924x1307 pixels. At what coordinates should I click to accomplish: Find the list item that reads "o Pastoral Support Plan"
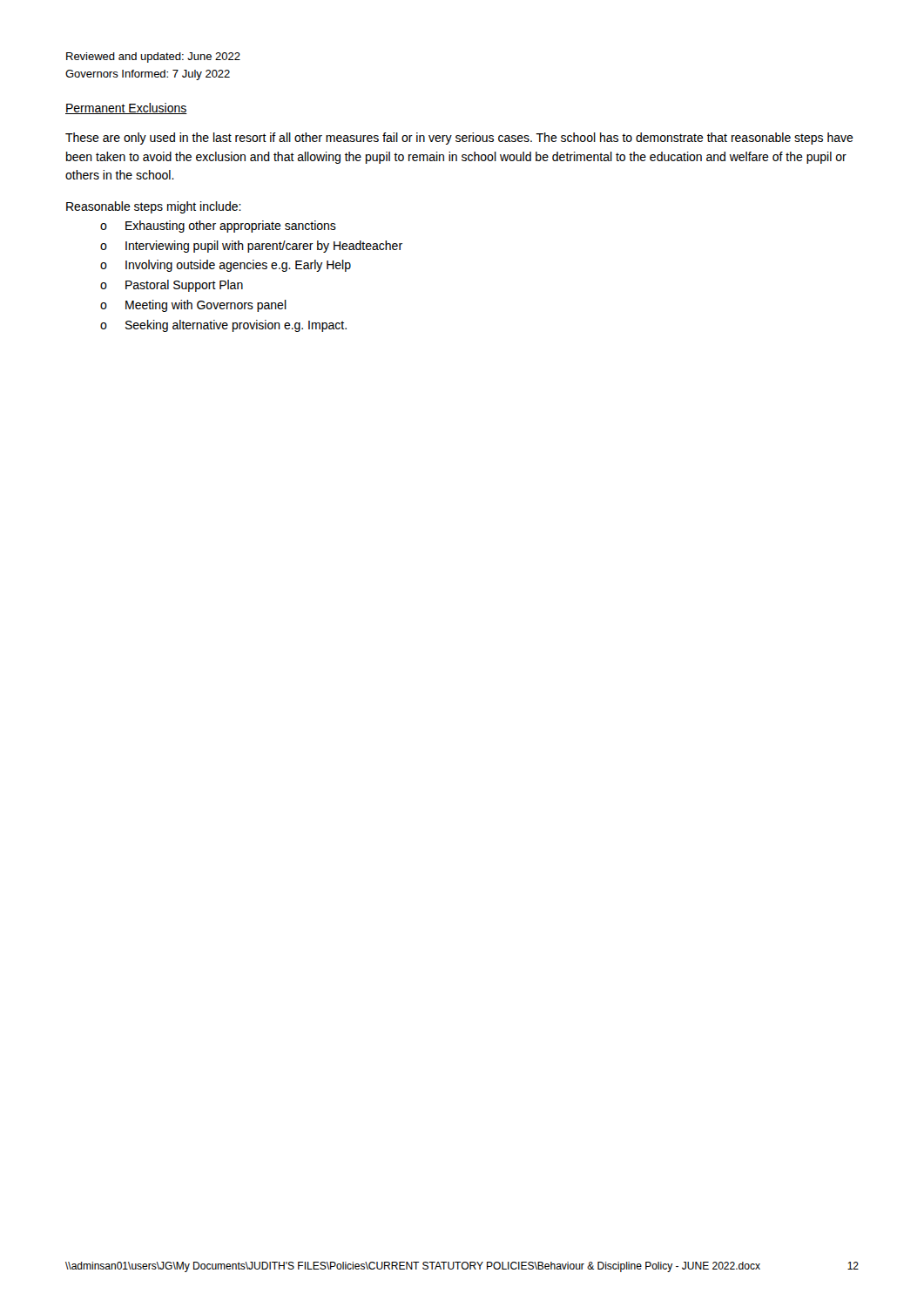(x=172, y=286)
